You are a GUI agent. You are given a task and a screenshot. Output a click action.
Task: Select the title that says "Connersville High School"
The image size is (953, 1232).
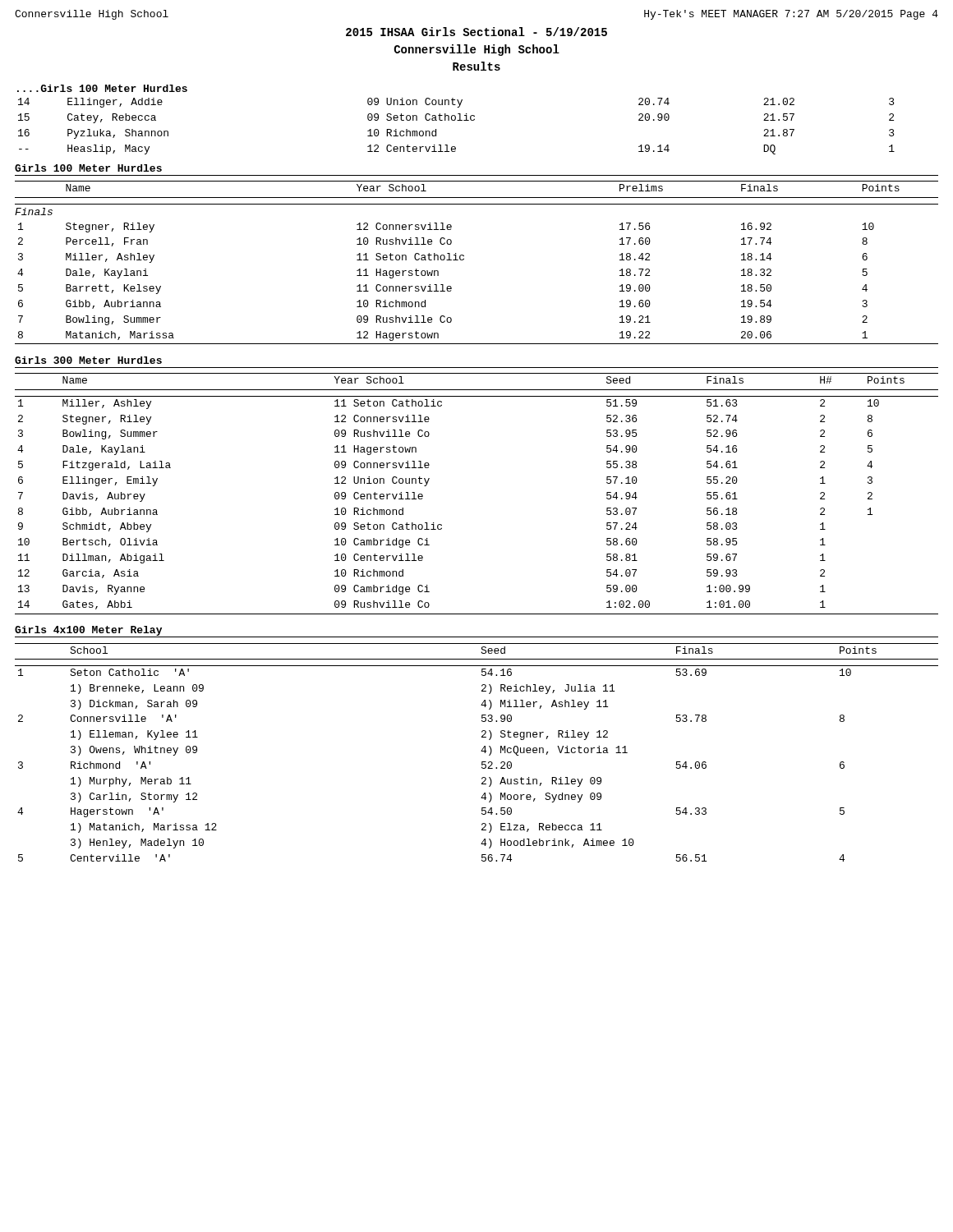tap(476, 50)
